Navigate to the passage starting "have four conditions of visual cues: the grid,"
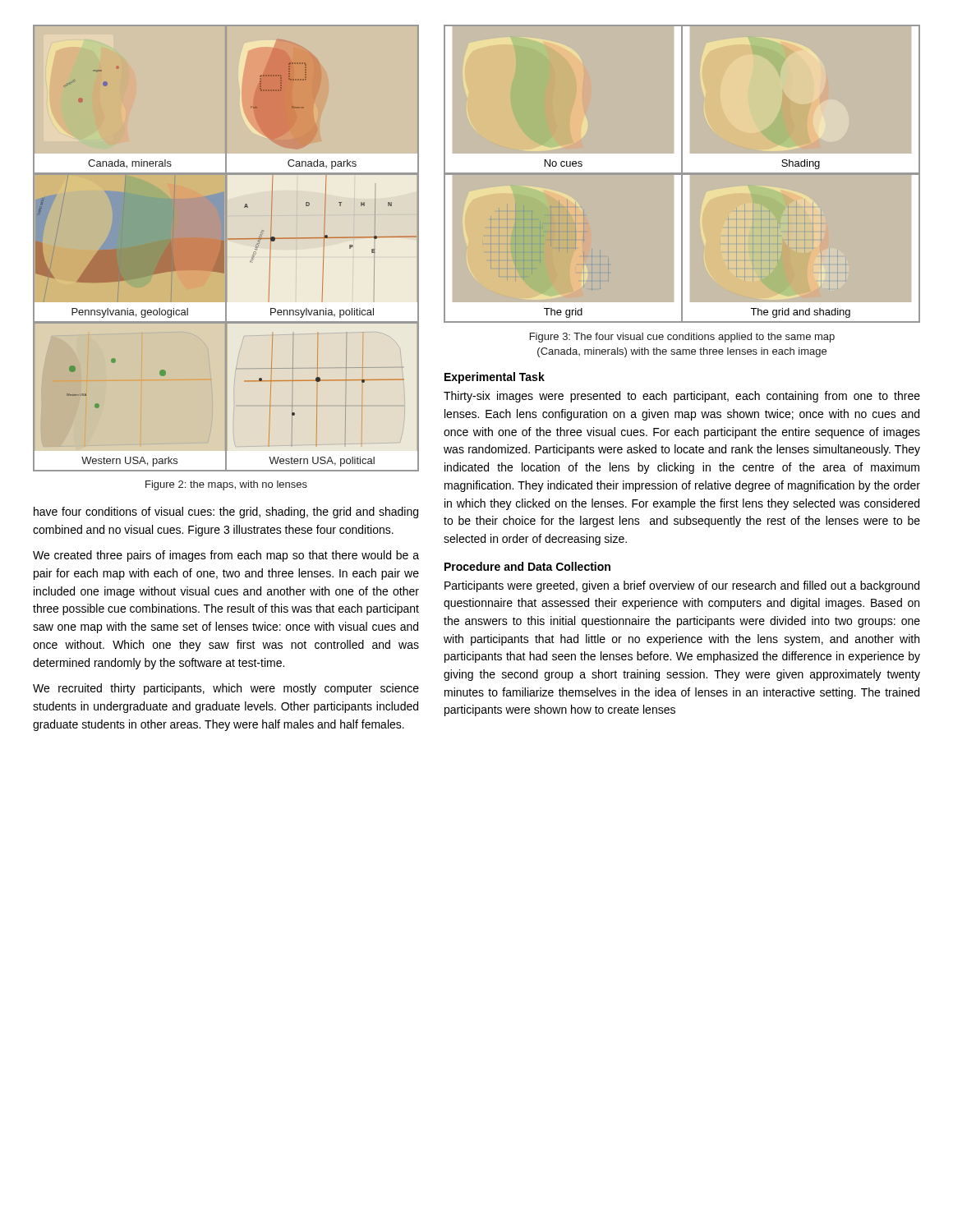Screen dimensions: 1232x953 226,521
